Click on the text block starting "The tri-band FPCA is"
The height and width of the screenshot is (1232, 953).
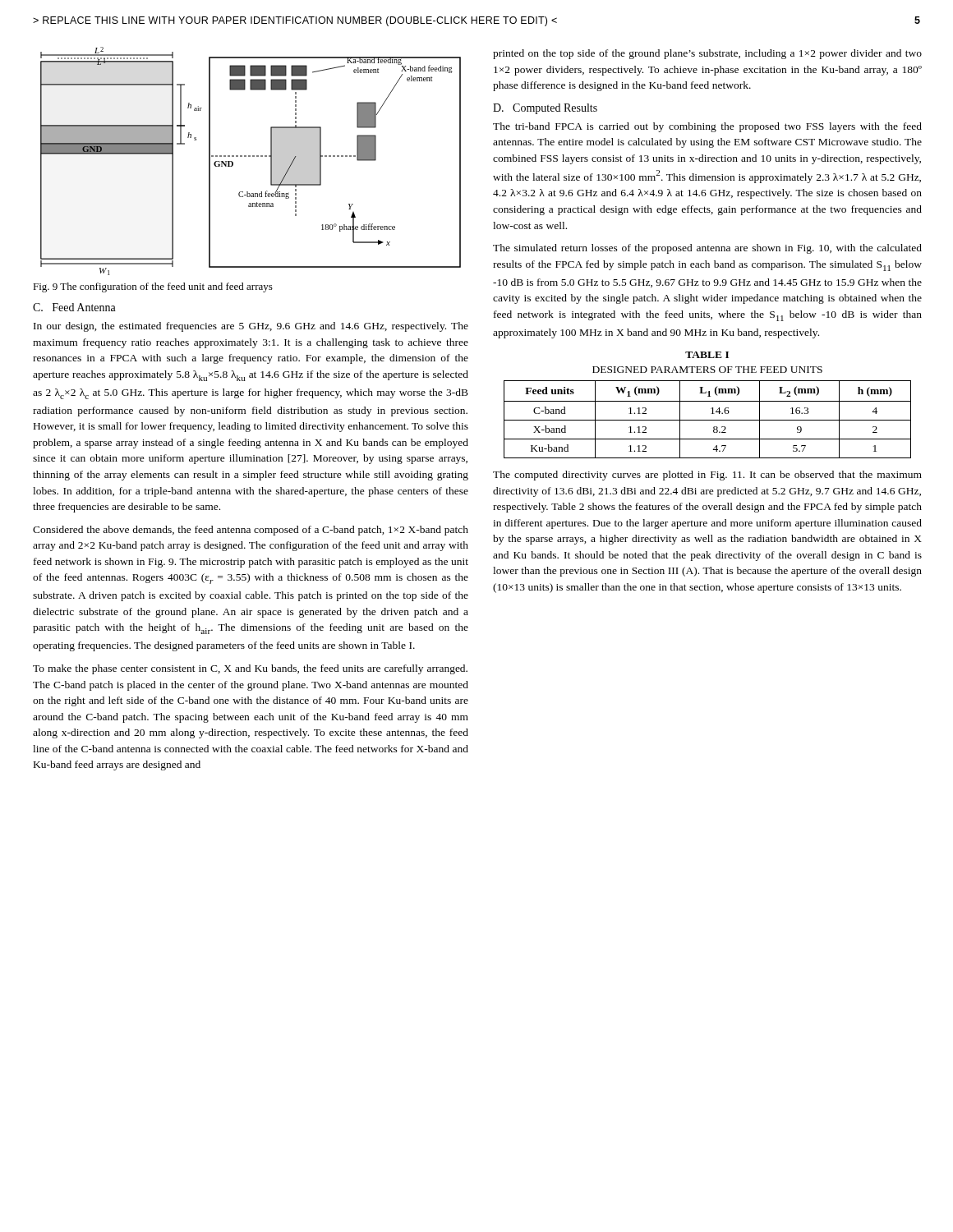click(707, 175)
